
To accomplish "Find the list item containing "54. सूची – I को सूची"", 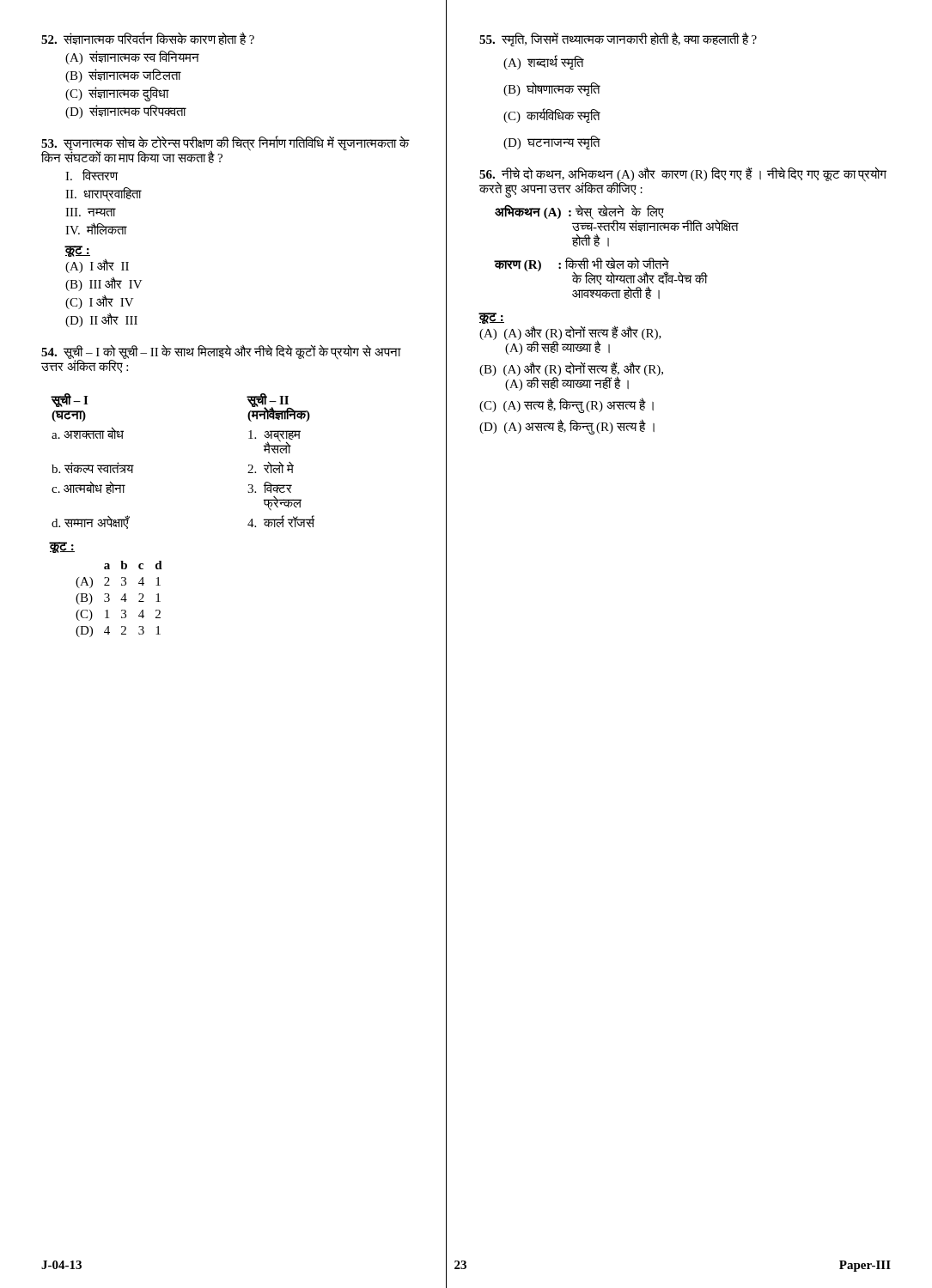I will [221, 359].
